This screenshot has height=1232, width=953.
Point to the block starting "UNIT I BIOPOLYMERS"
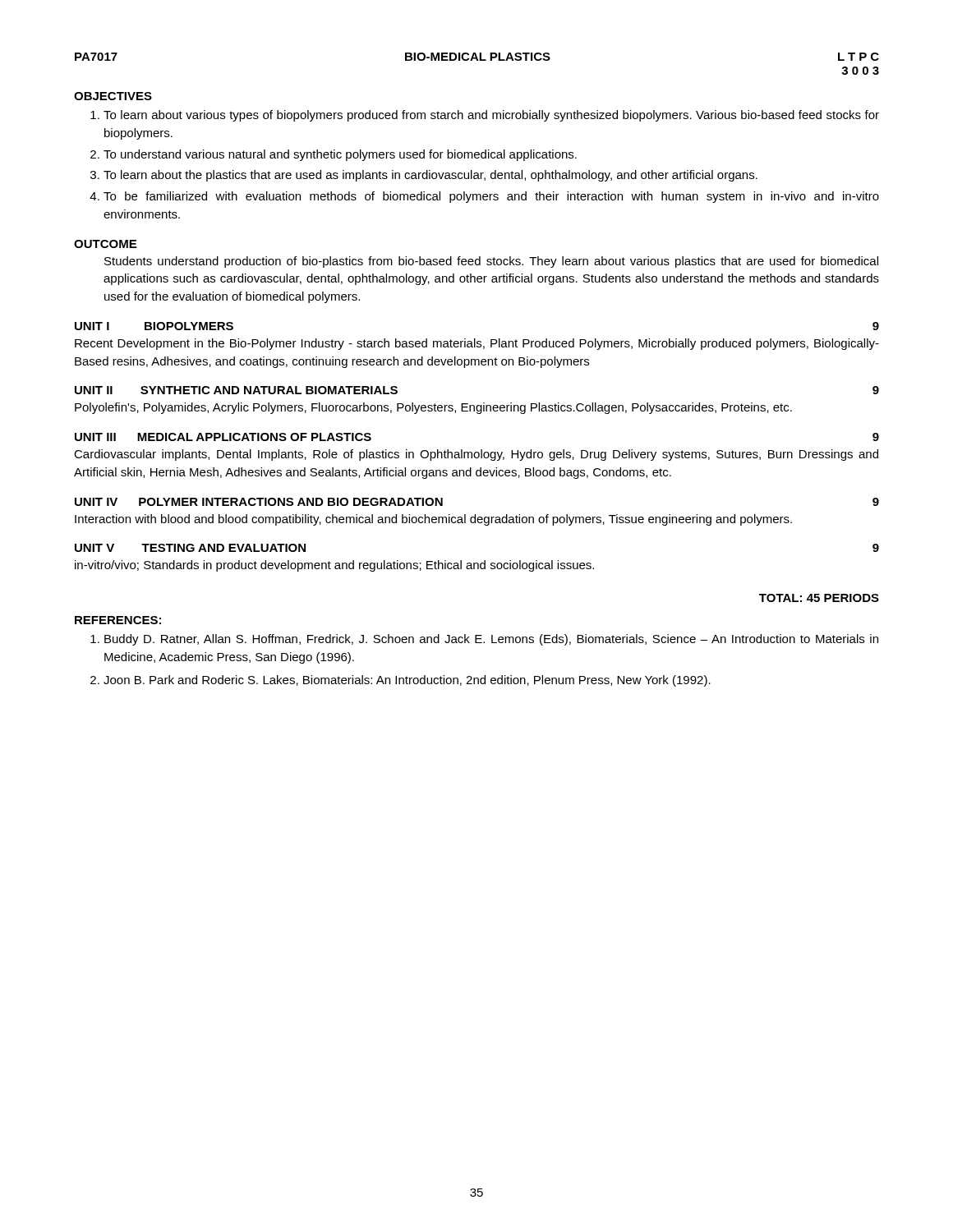click(93, 326)
